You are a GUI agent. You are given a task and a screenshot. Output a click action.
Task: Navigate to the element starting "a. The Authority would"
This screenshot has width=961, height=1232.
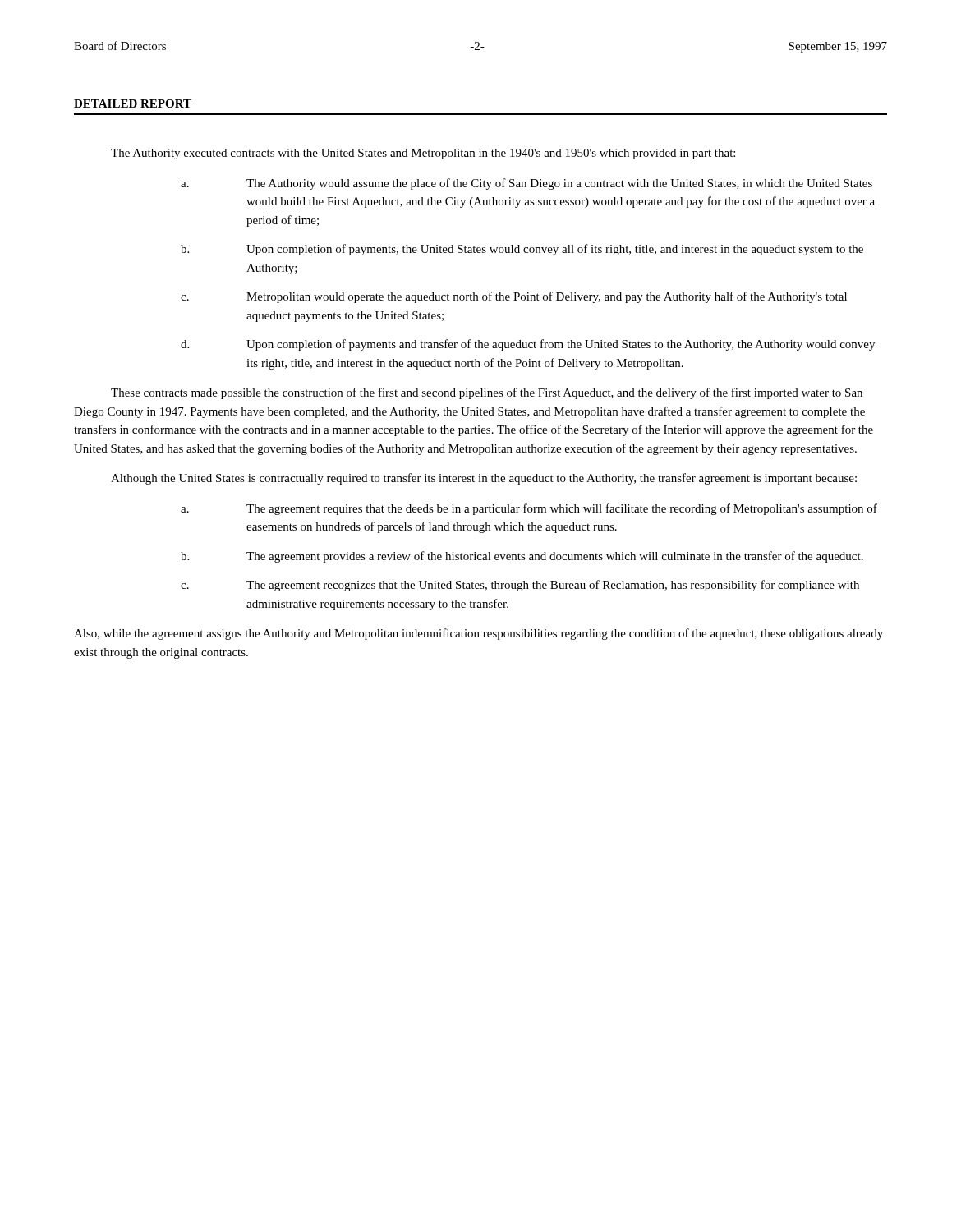click(x=480, y=201)
